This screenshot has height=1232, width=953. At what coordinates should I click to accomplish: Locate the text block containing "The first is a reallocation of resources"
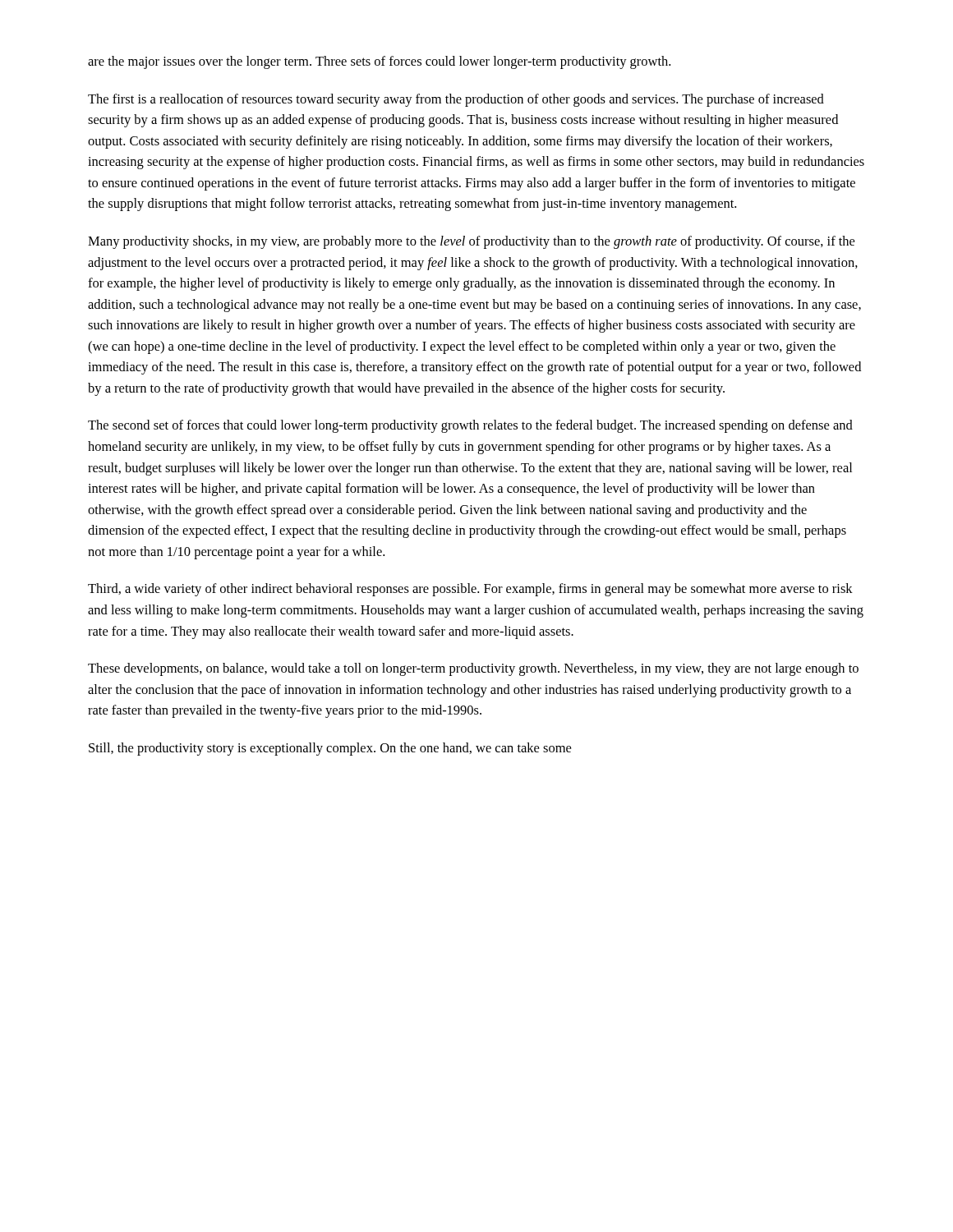pyautogui.click(x=476, y=151)
